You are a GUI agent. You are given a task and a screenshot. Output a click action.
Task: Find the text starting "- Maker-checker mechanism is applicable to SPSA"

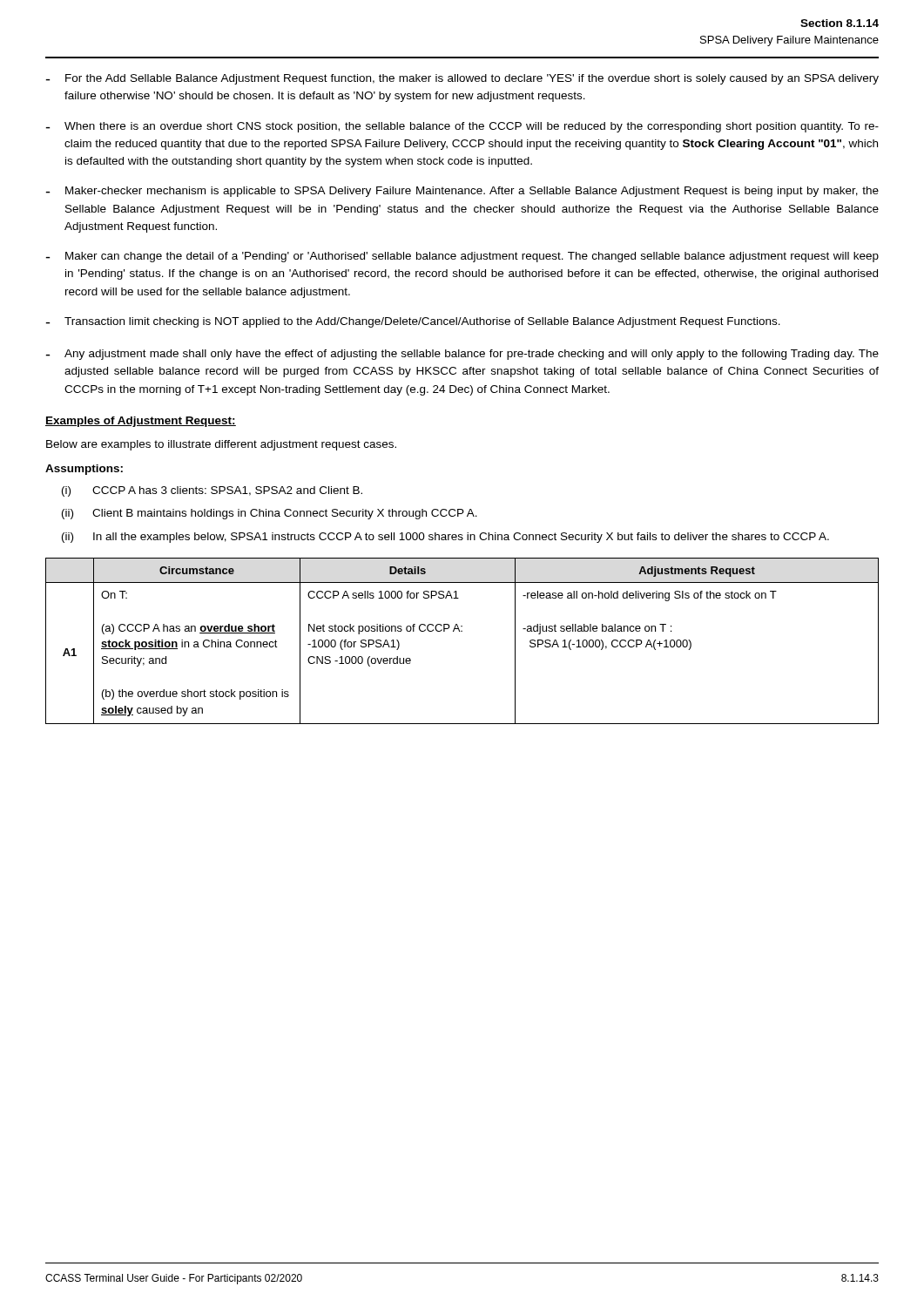pos(462,209)
